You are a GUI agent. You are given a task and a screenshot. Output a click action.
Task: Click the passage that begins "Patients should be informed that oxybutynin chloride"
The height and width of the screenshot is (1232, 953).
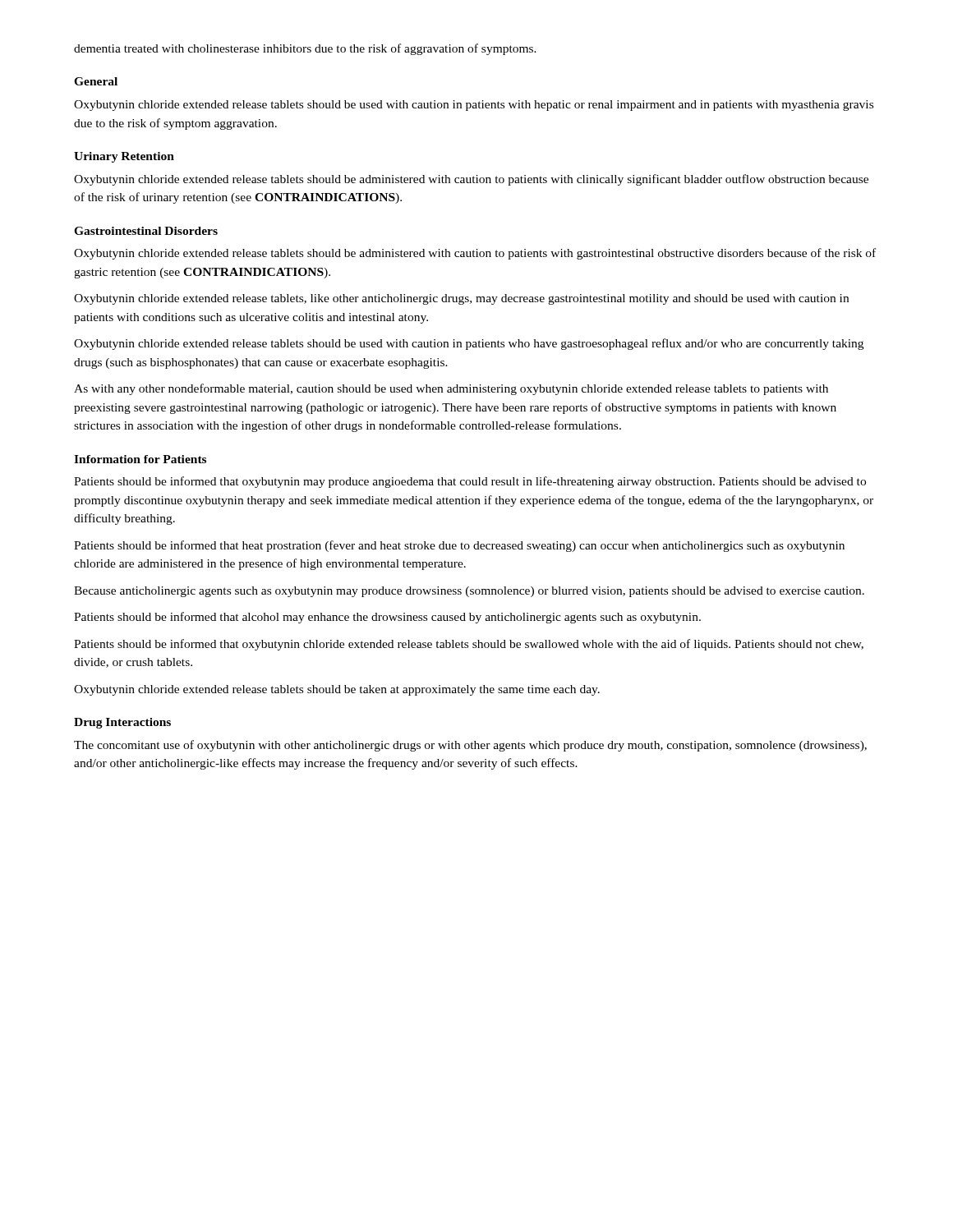(x=476, y=653)
